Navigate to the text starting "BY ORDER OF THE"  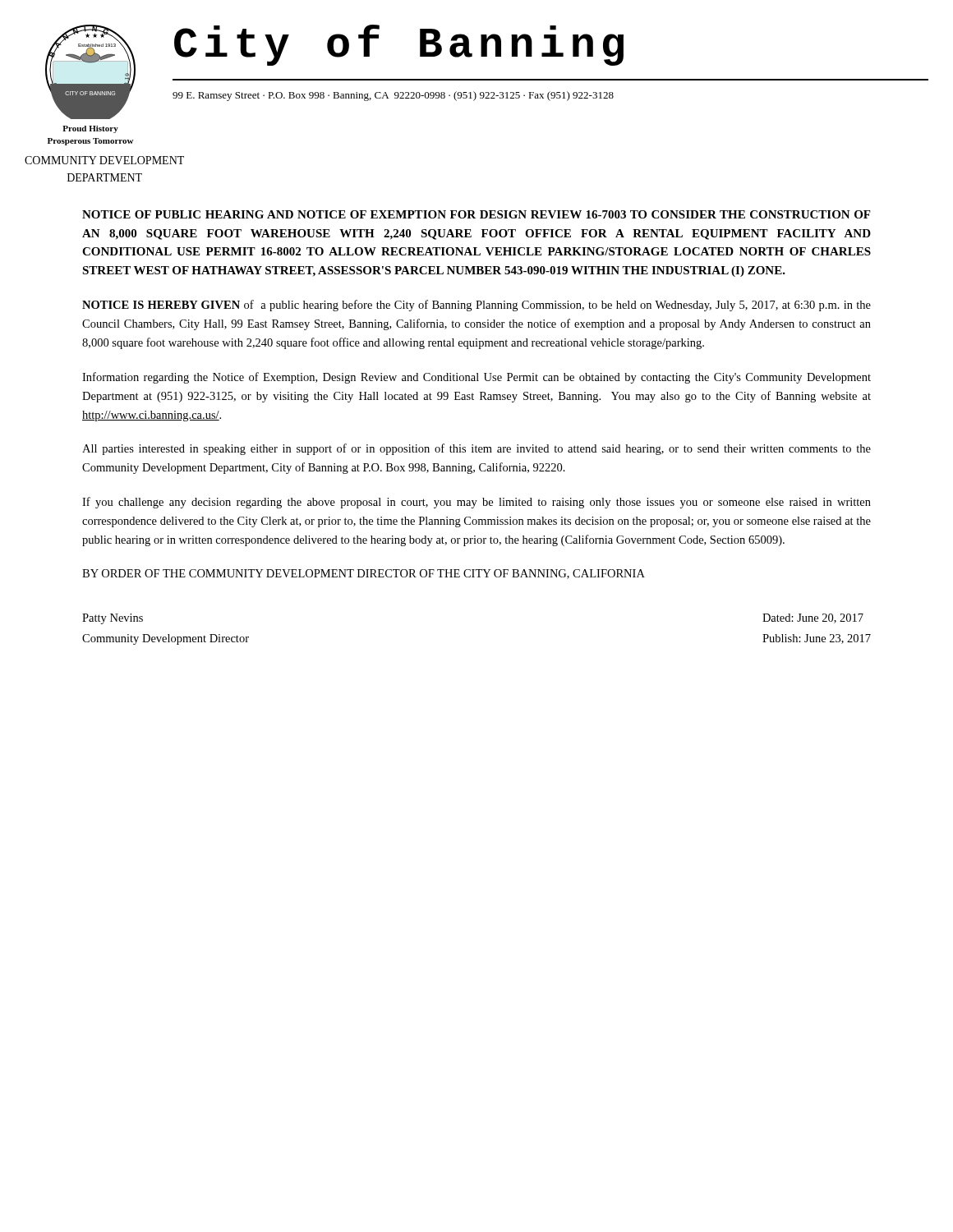coord(363,573)
